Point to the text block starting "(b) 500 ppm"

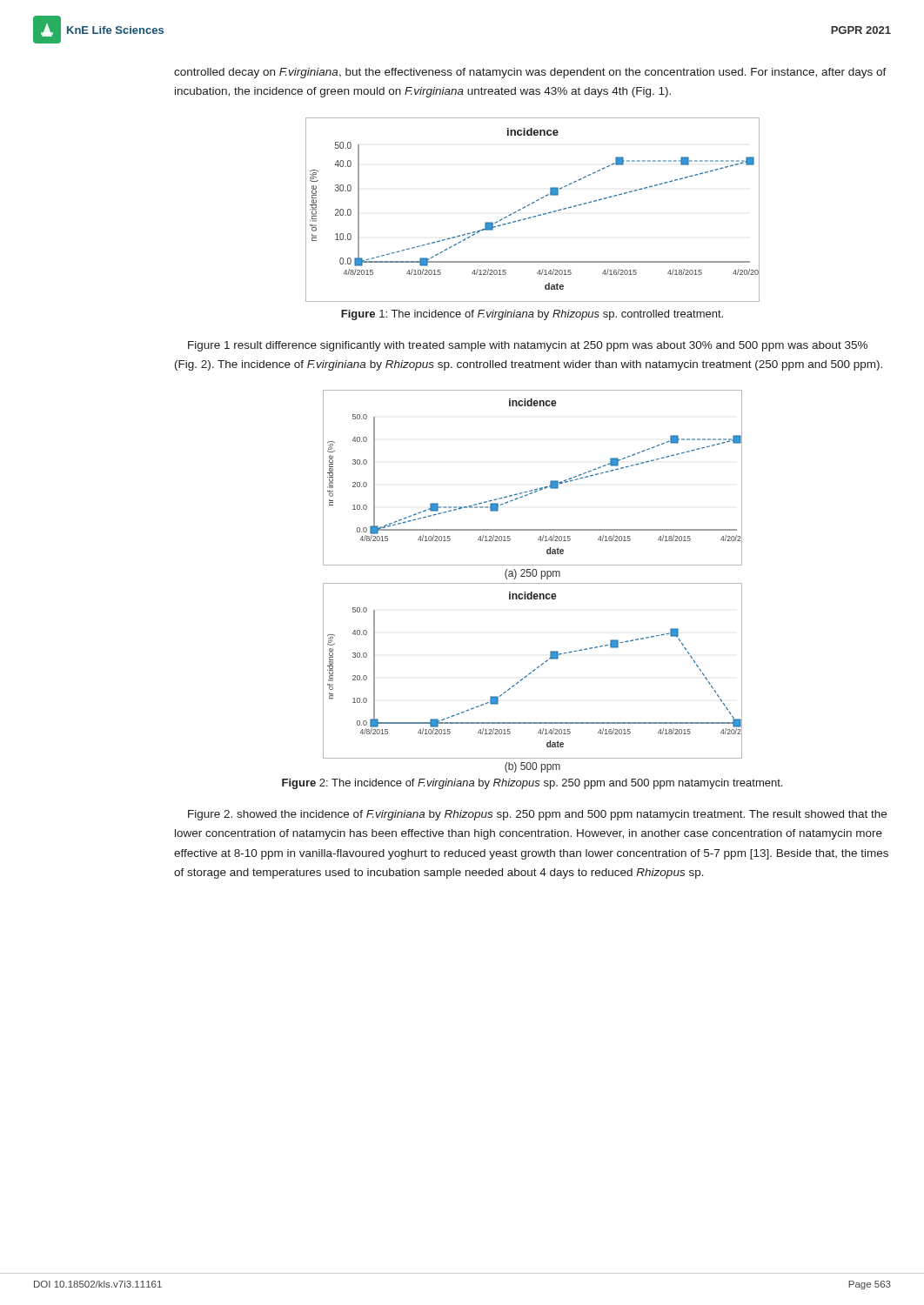[532, 766]
